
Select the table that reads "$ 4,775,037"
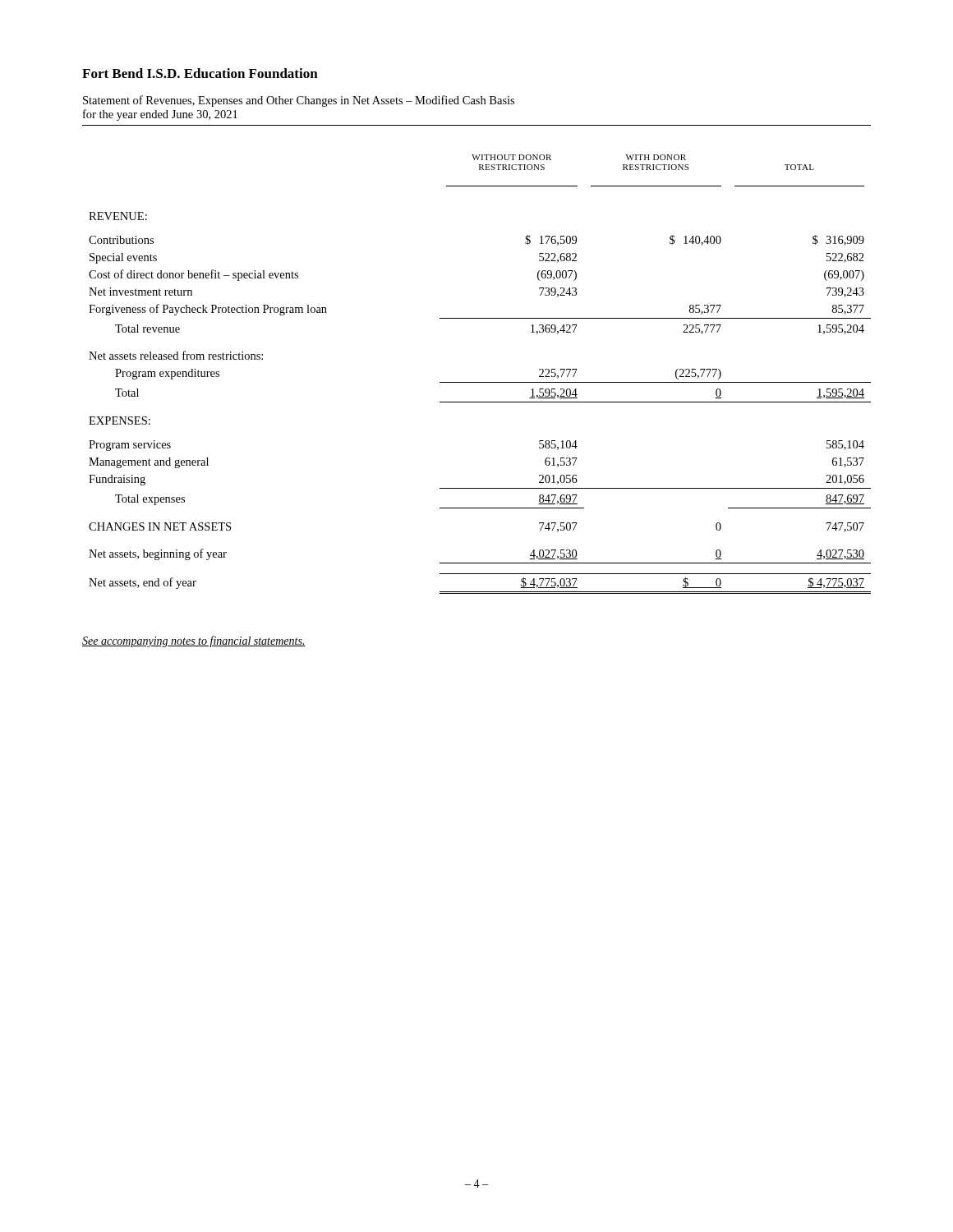tap(476, 371)
